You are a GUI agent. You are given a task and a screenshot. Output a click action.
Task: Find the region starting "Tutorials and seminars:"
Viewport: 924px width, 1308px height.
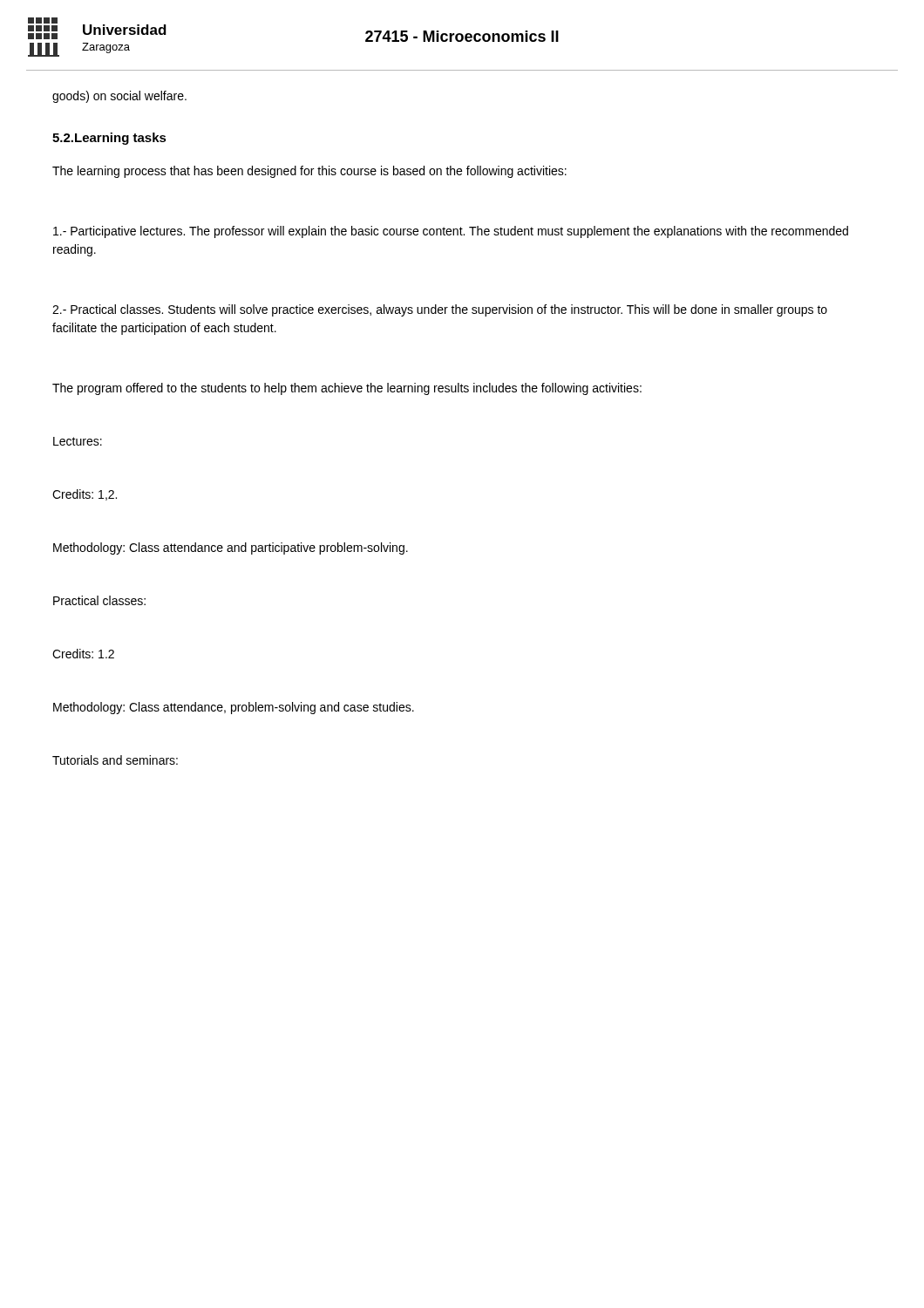[x=116, y=760]
